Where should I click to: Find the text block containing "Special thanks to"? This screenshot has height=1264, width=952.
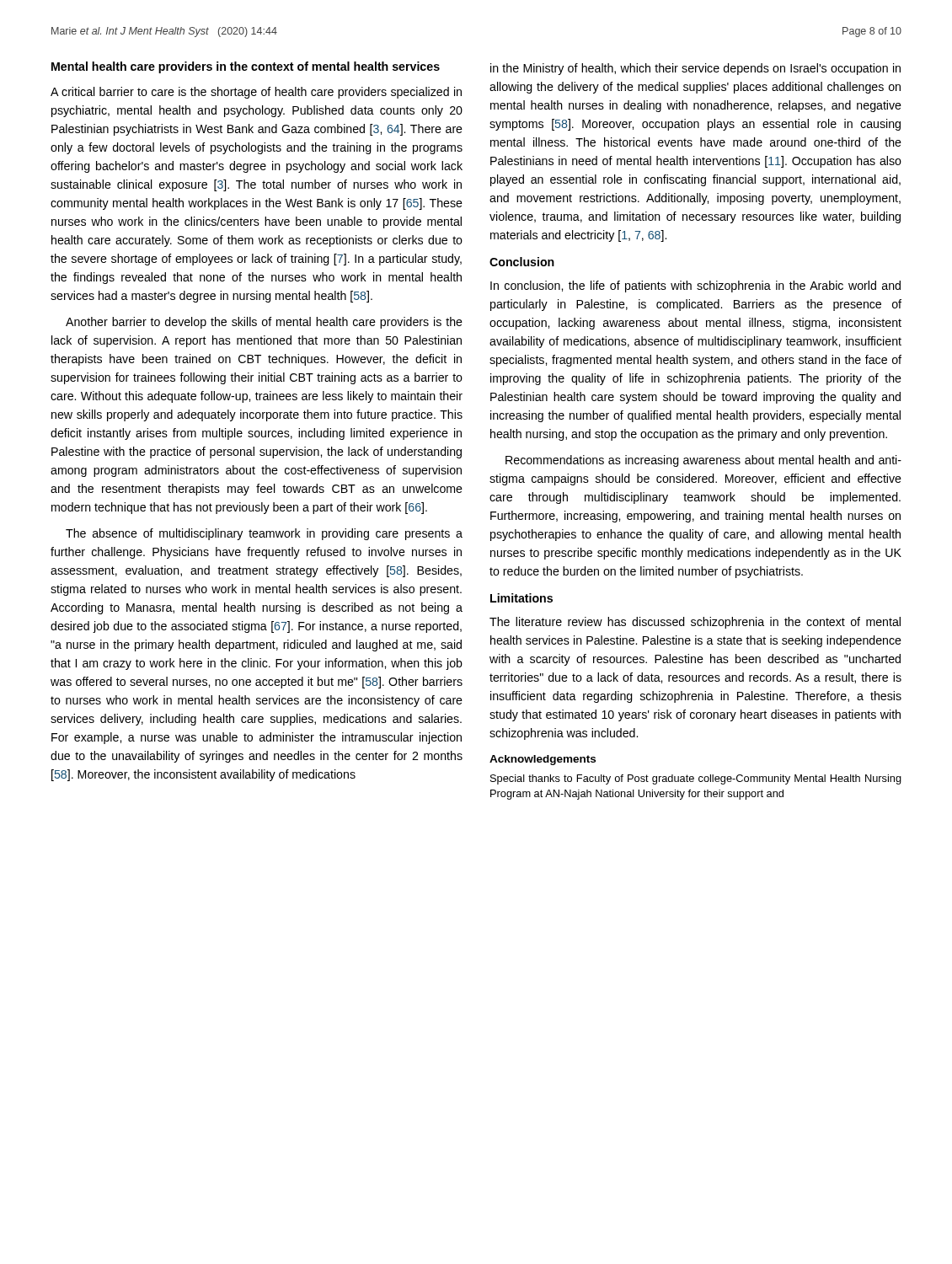[x=695, y=786]
